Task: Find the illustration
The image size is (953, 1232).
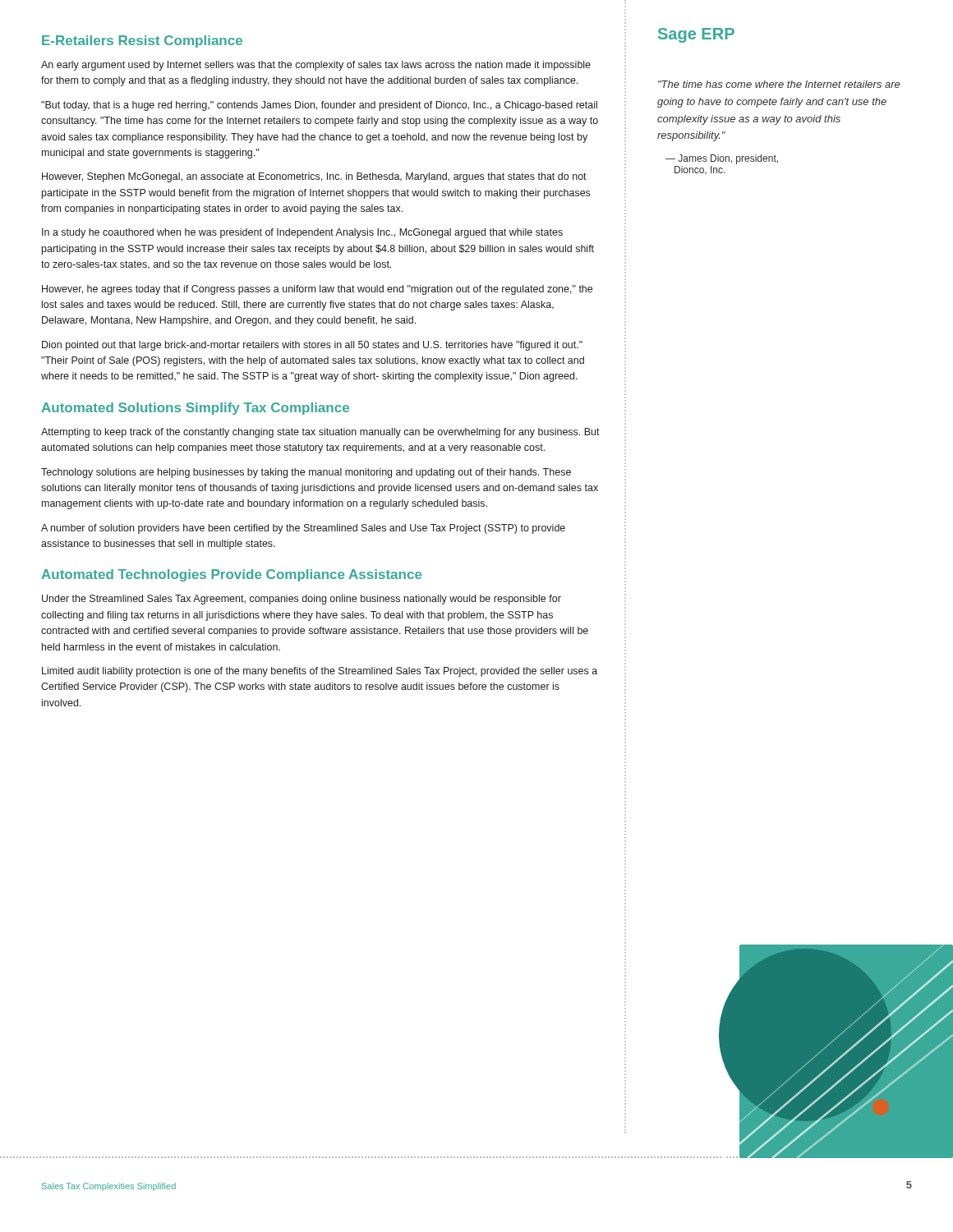Action: point(813,1027)
